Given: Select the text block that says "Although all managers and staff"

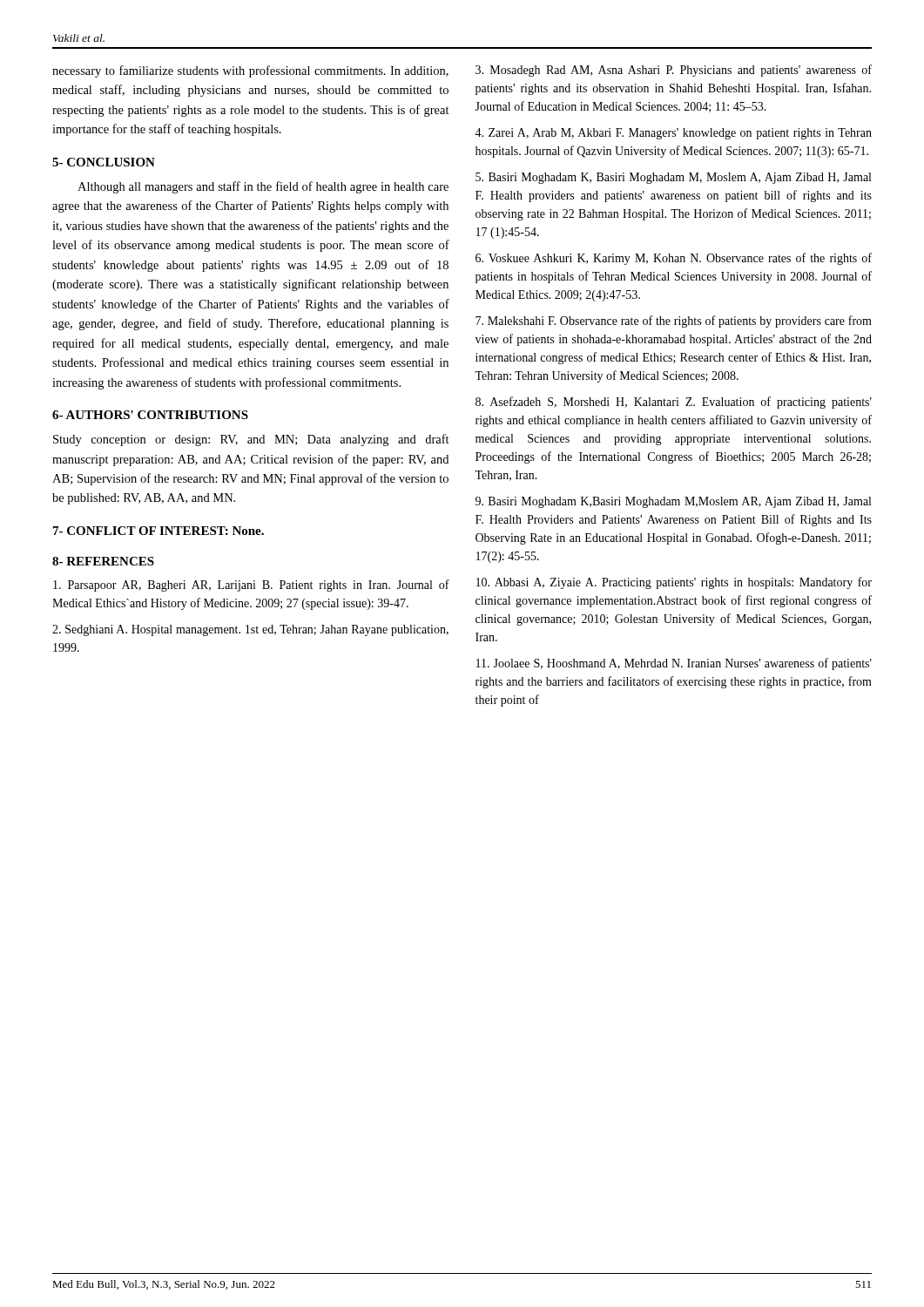Looking at the screenshot, I should (x=251, y=284).
